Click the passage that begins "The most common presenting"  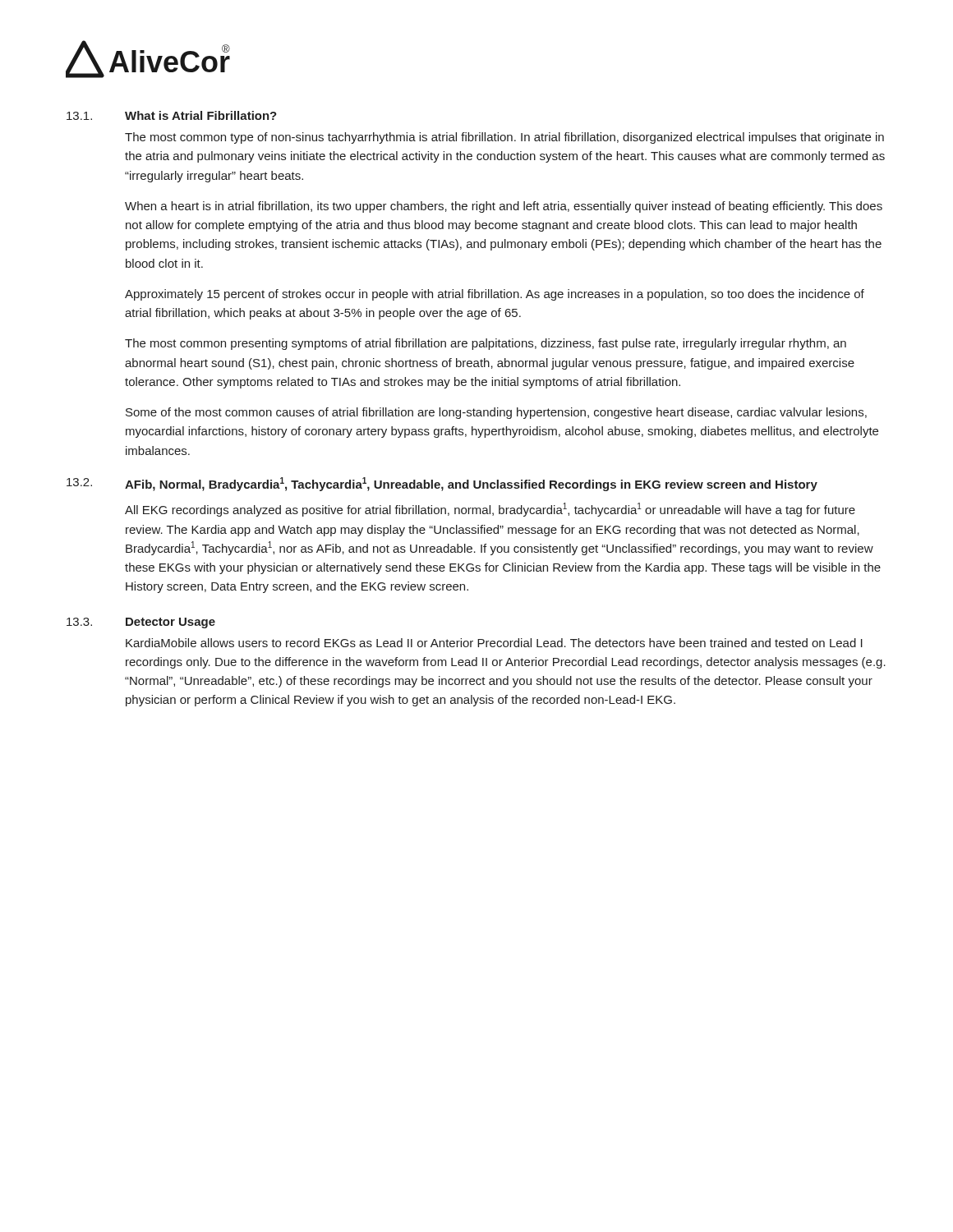[x=476, y=362]
